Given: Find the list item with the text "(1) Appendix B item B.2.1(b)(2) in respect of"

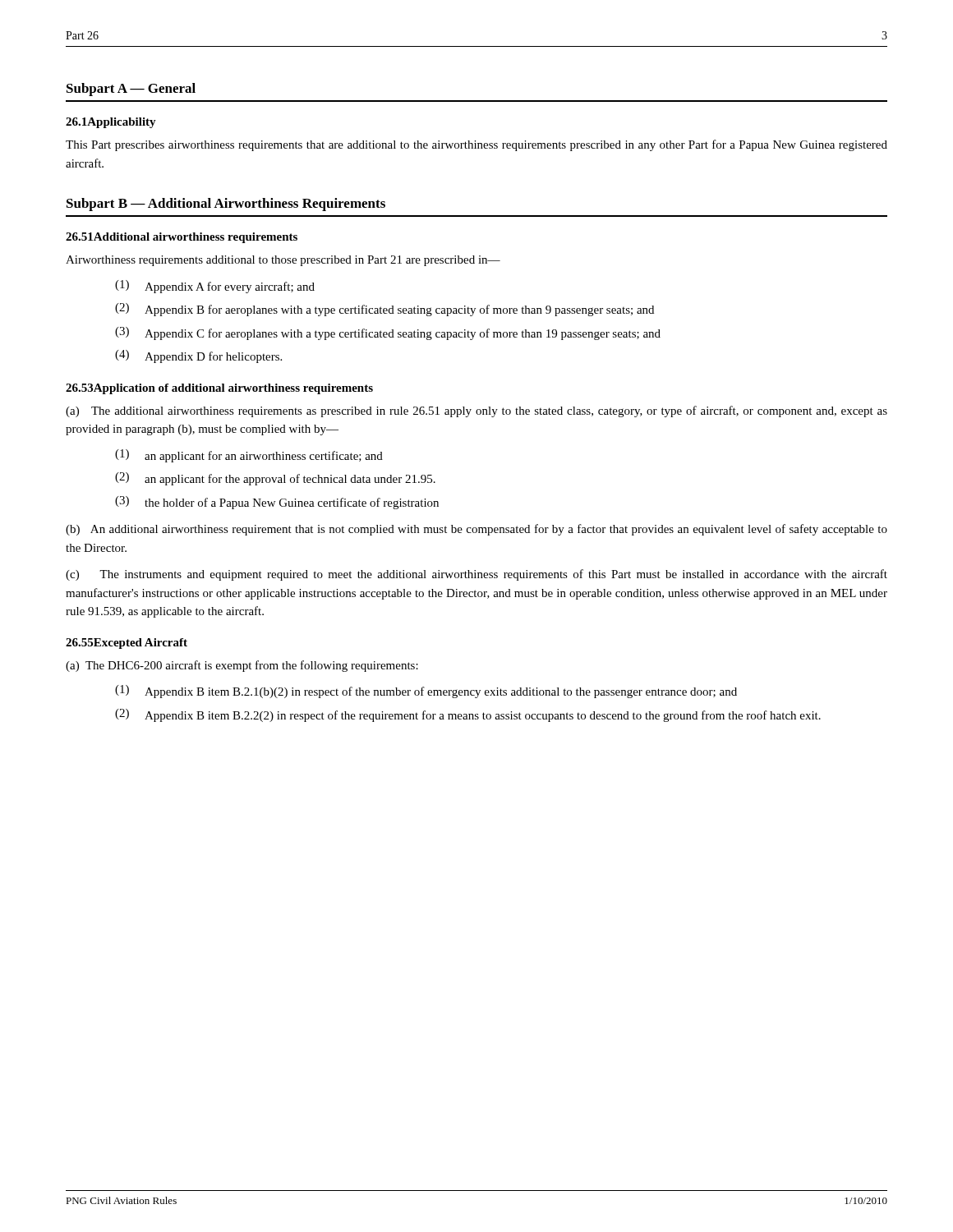Looking at the screenshot, I should pyautogui.click(x=501, y=692).
